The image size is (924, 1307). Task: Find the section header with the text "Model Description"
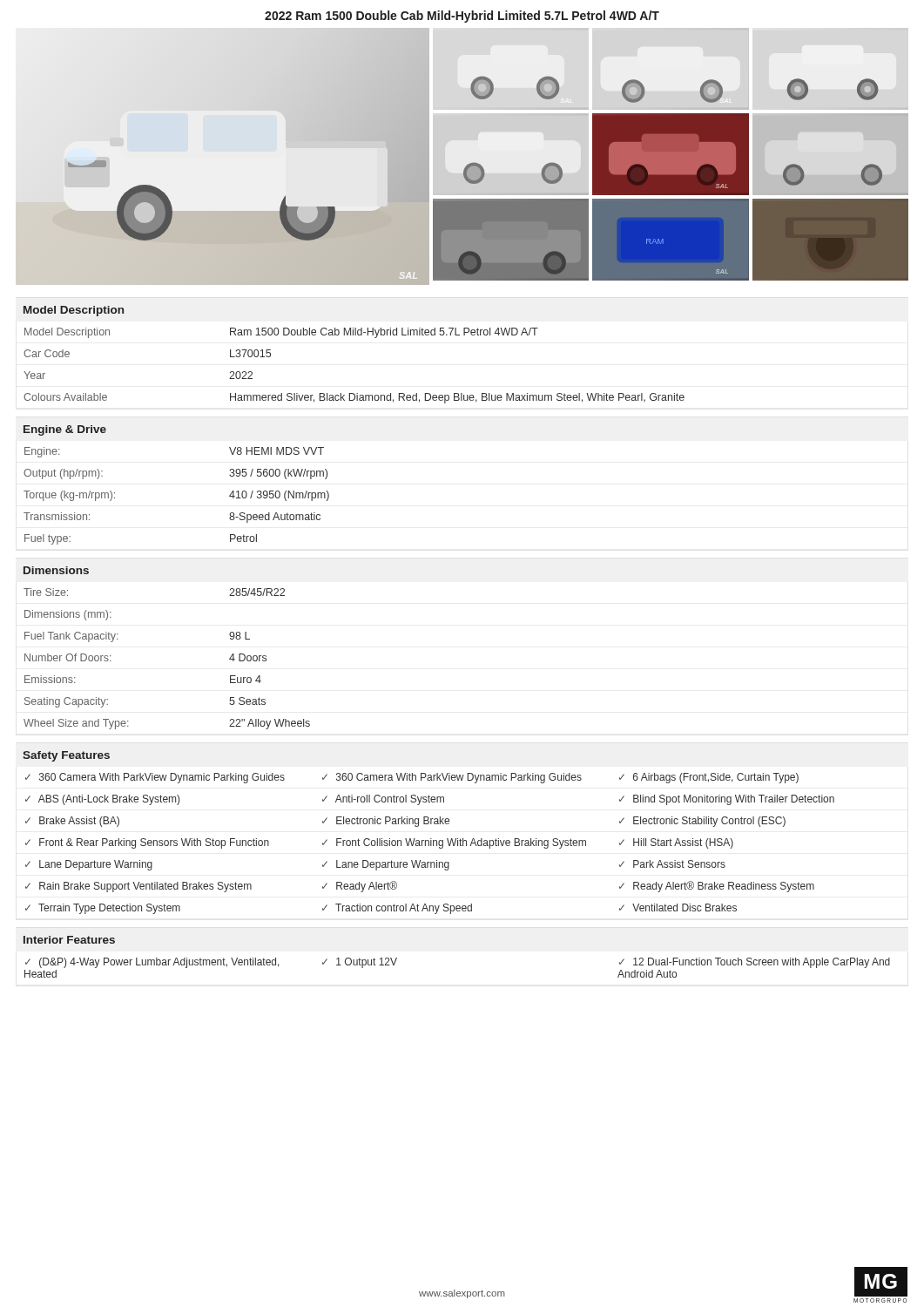74,310
